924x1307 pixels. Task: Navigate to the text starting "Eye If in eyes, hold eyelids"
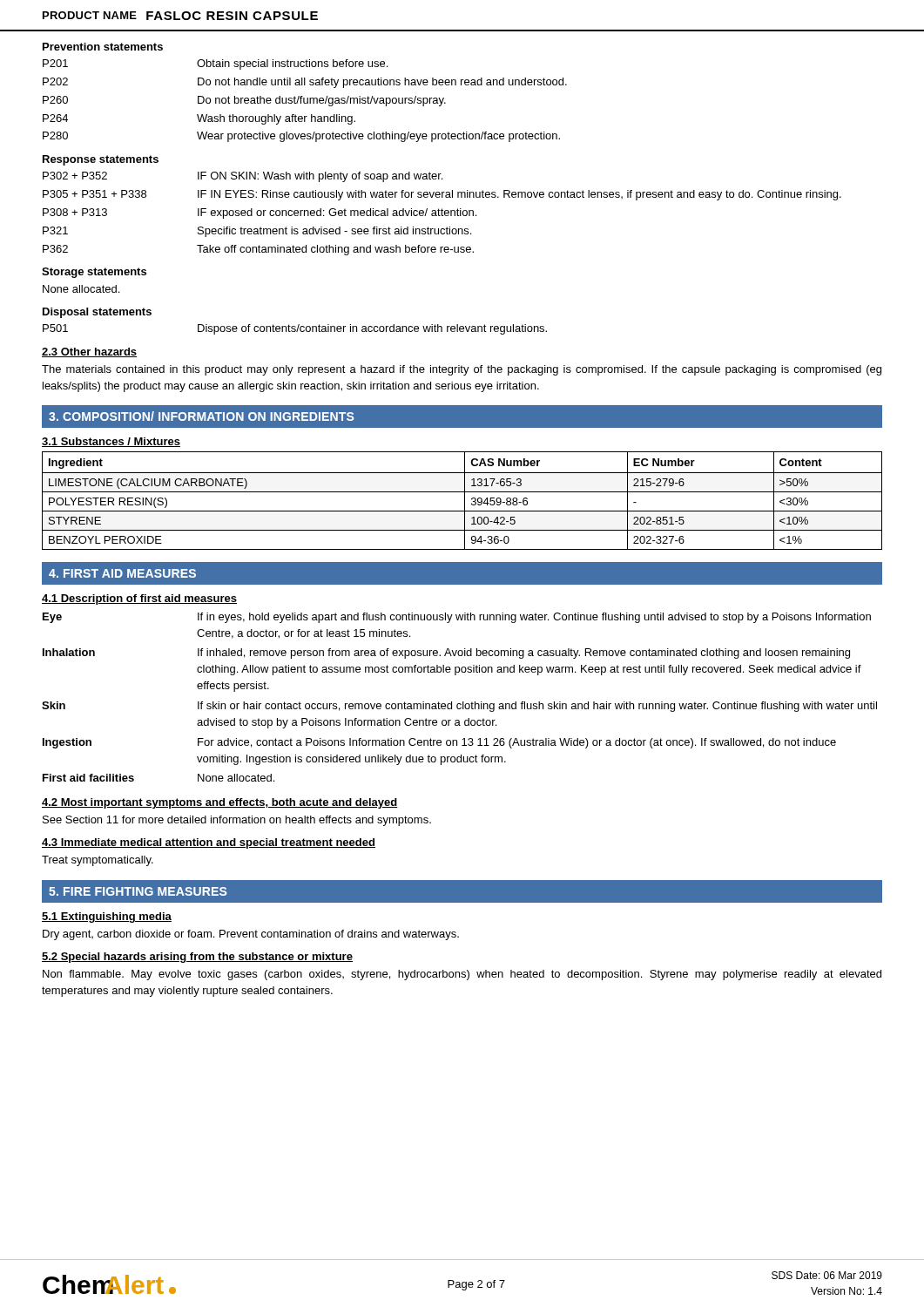462,625
